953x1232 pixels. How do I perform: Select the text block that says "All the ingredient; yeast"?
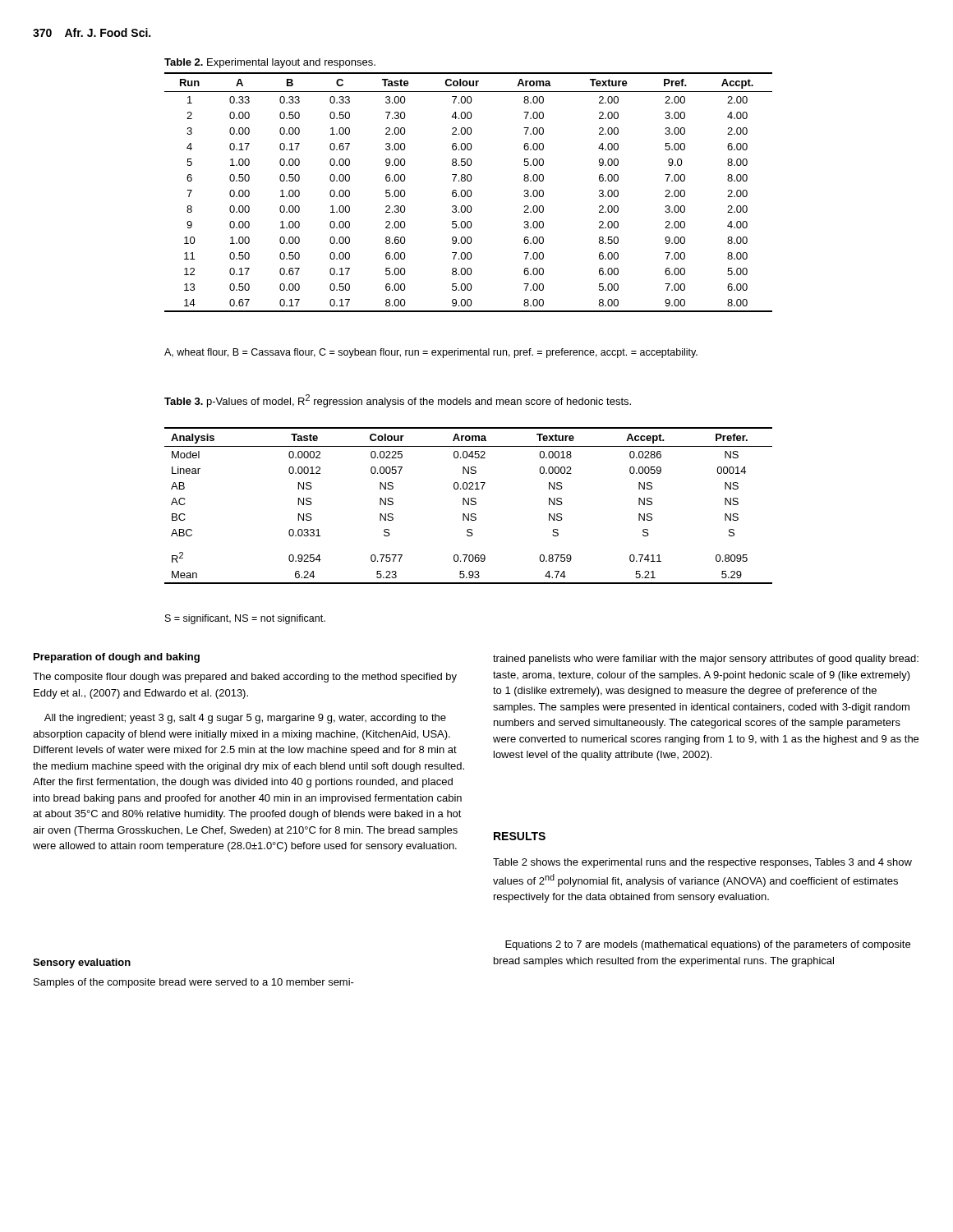point(249,781)
